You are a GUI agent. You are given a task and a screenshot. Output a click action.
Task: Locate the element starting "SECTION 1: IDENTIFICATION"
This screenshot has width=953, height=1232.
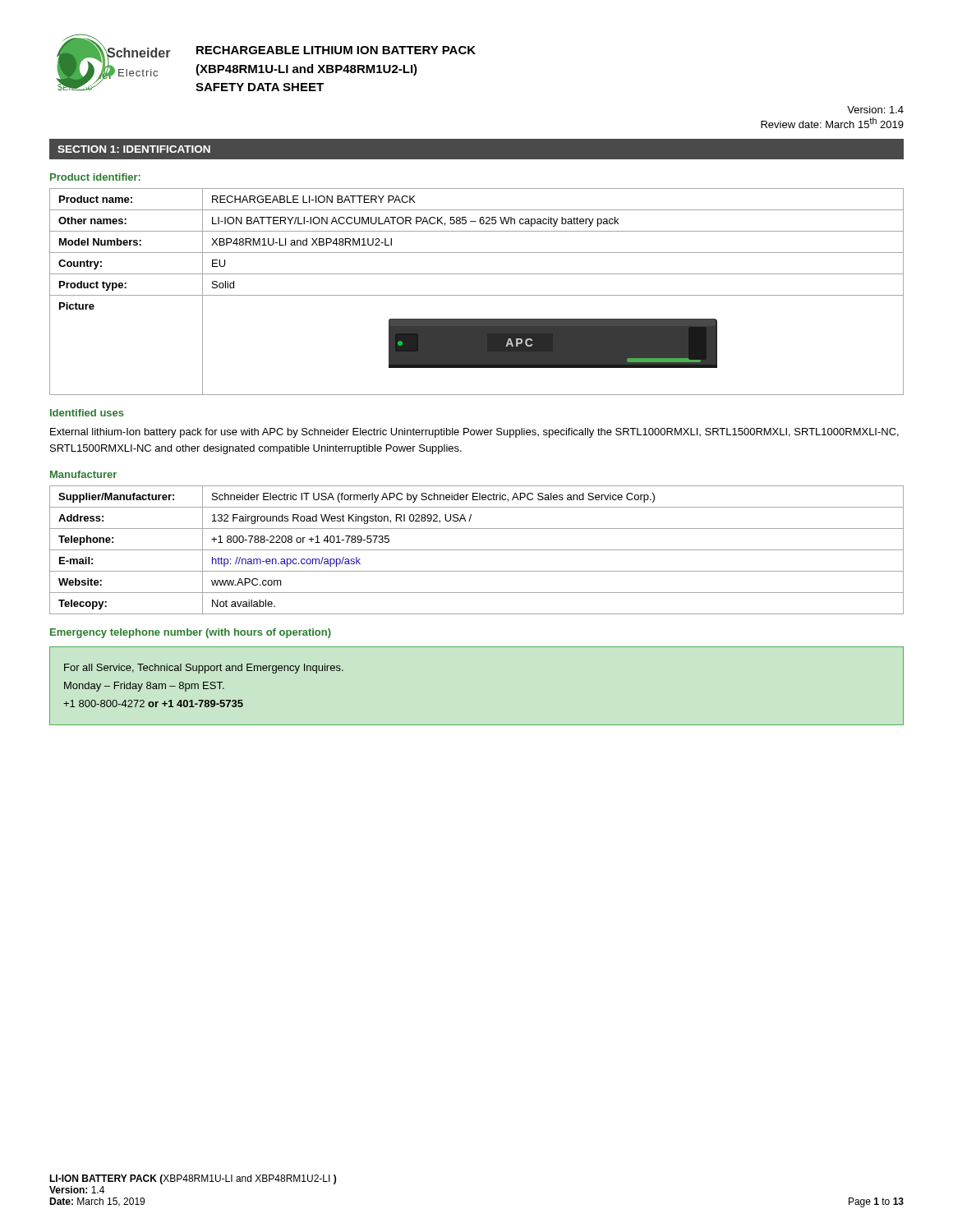pos(134,149)
